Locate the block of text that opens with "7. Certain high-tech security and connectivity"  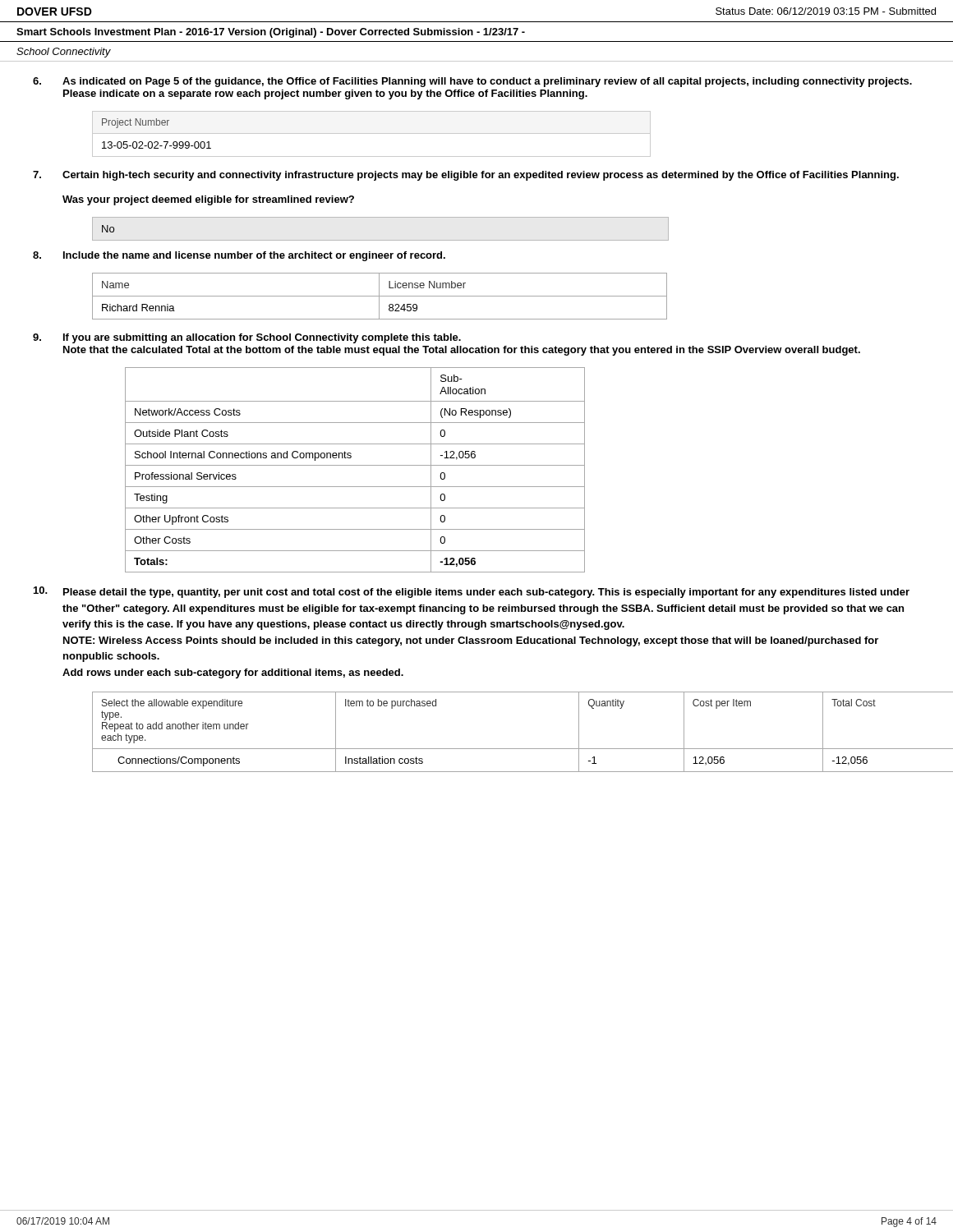pos(466,187)
